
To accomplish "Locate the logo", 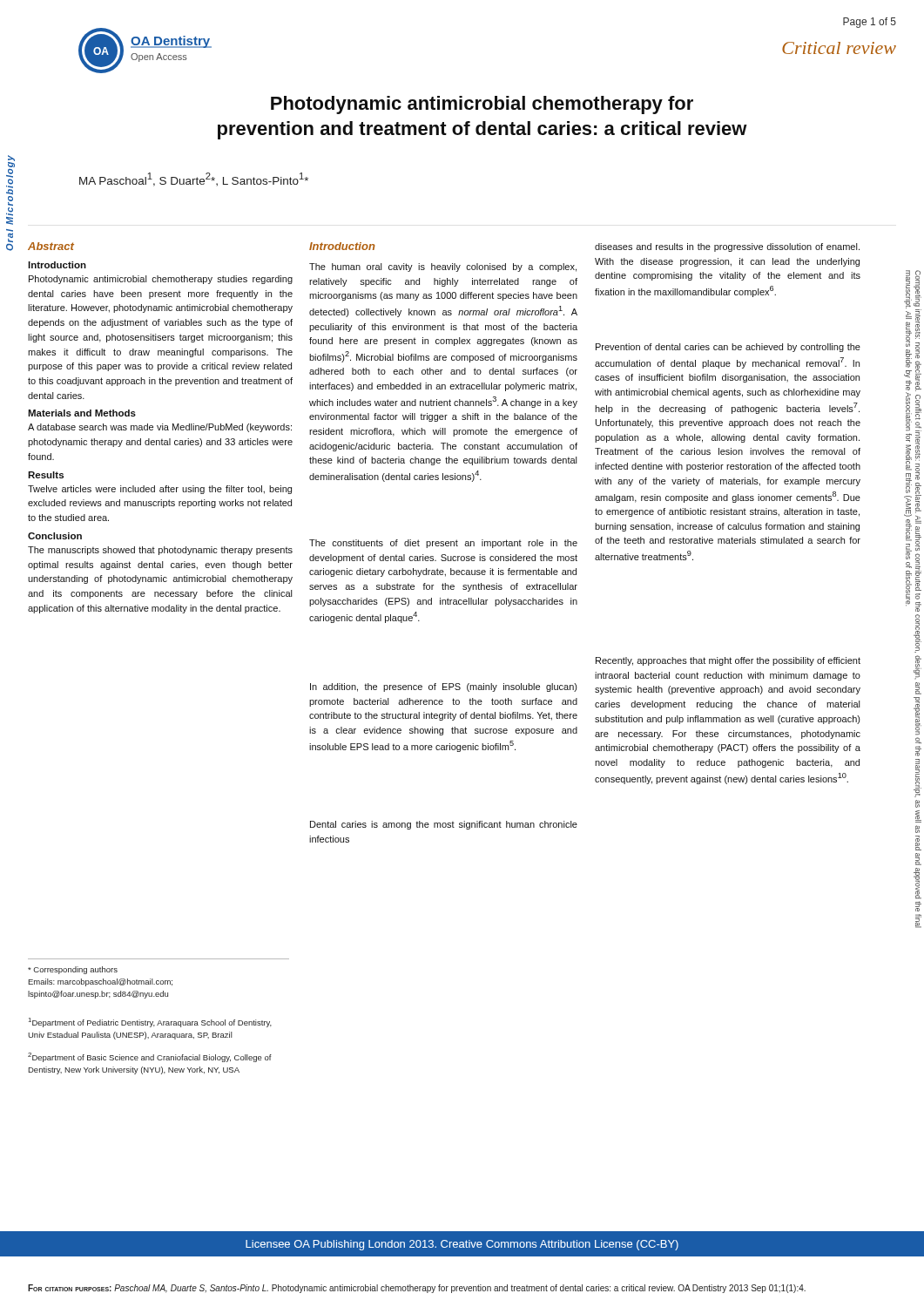I will [146, 51].
